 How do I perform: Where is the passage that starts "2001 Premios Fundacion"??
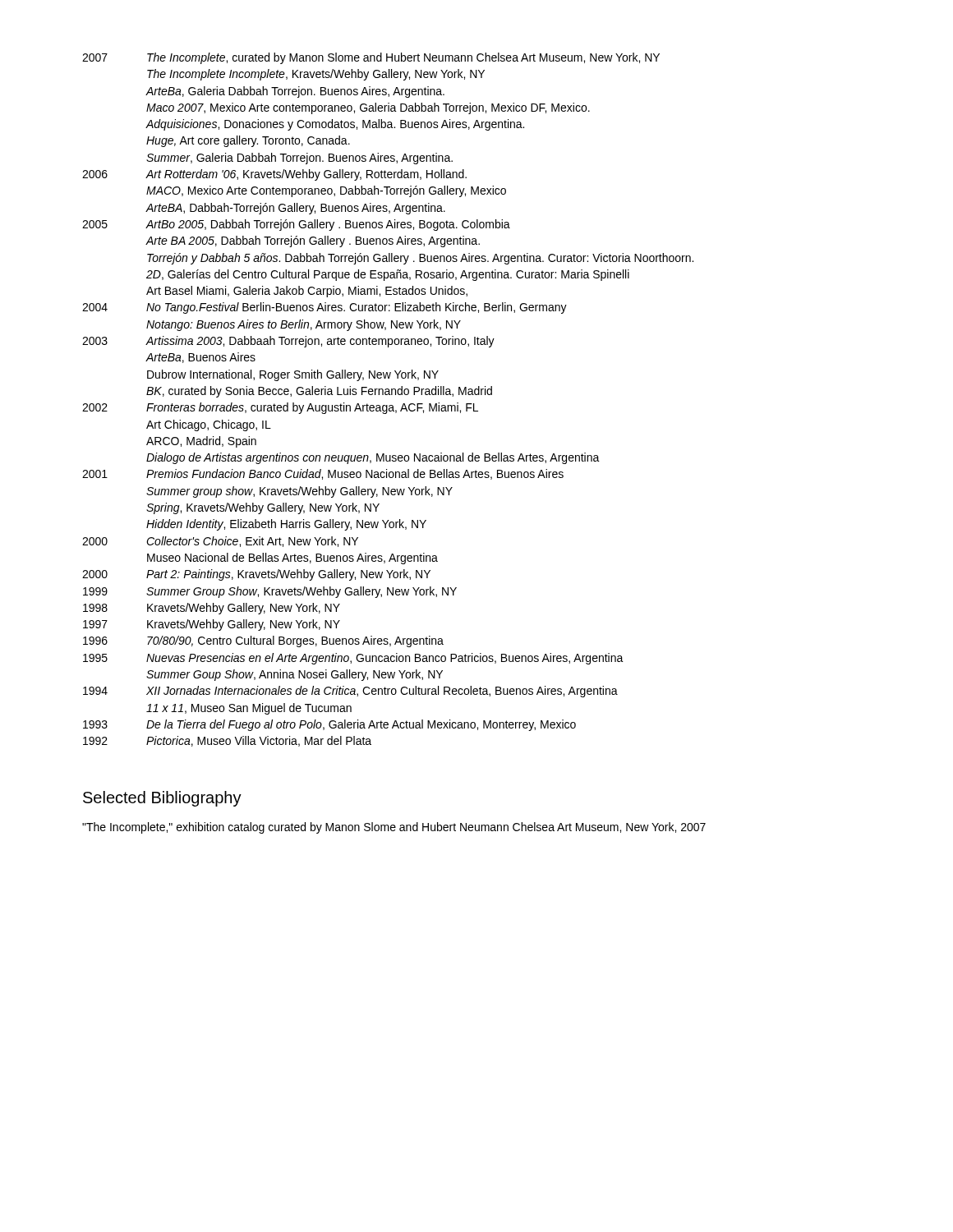(x=323, y=474)
